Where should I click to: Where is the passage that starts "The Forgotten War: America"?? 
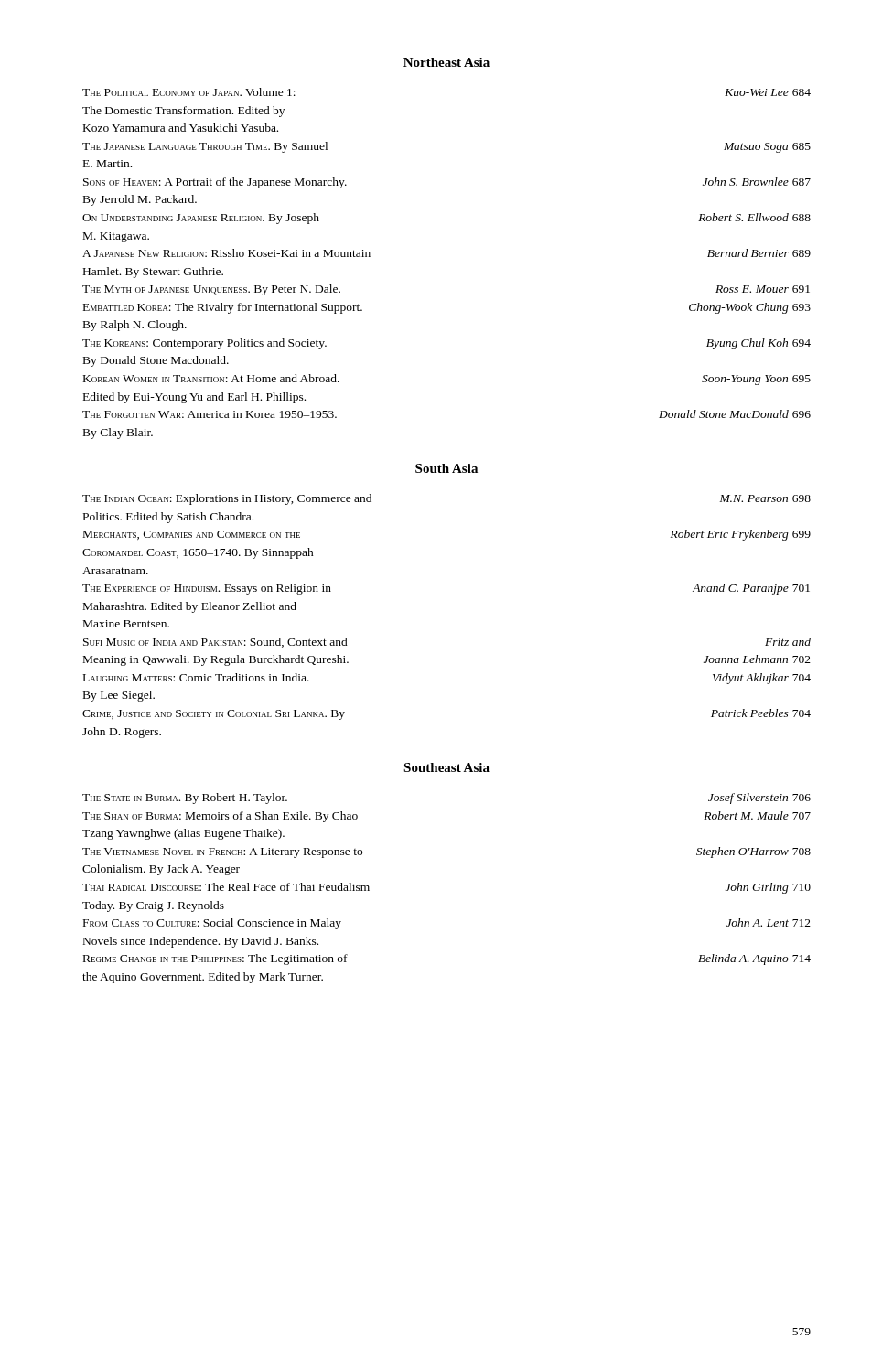212,414
